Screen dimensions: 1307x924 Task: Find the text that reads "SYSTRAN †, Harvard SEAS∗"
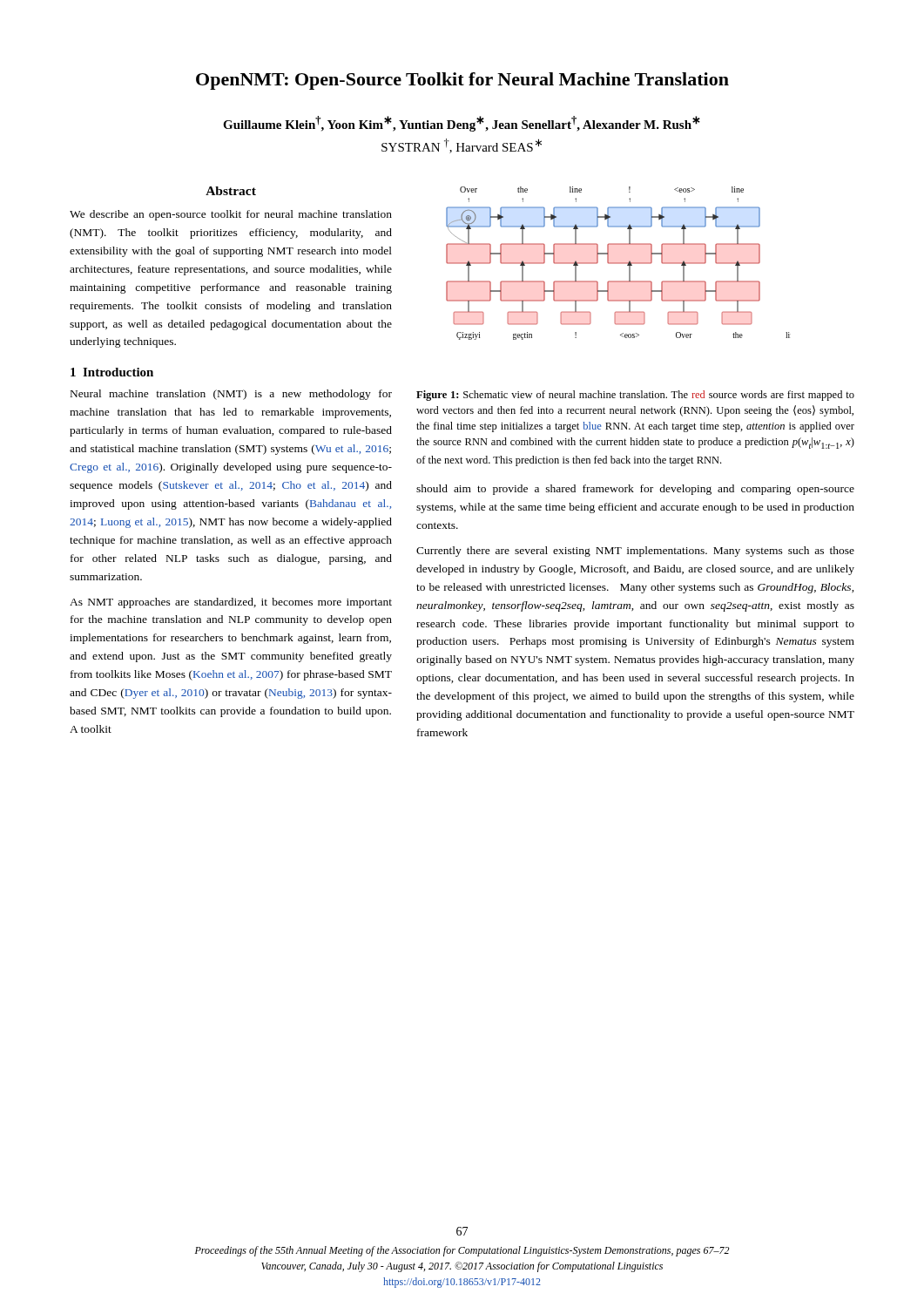click(x=462, y=146)
